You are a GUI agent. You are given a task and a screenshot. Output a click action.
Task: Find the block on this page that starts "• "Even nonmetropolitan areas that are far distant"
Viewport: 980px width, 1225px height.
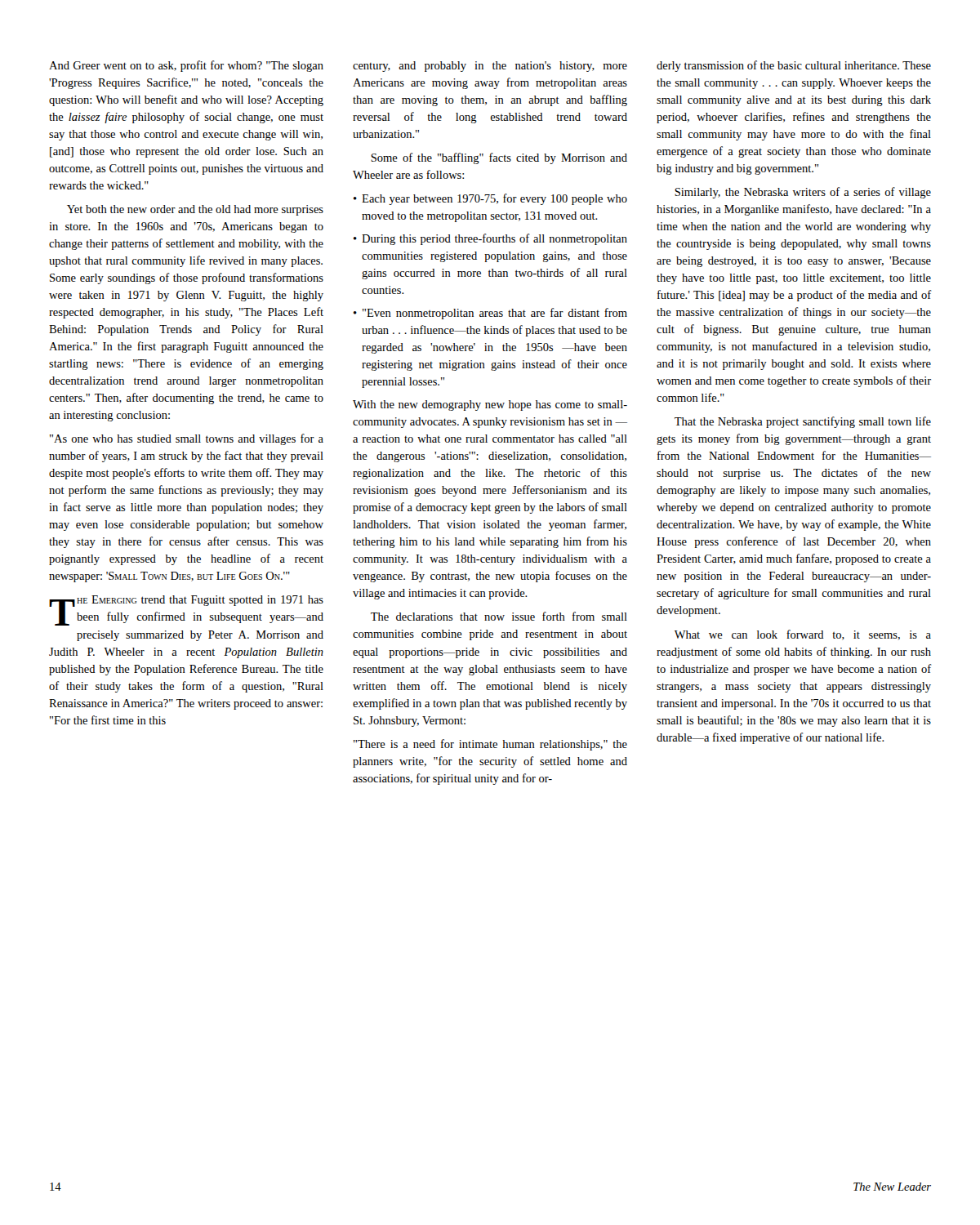click(x=490, y=348)
